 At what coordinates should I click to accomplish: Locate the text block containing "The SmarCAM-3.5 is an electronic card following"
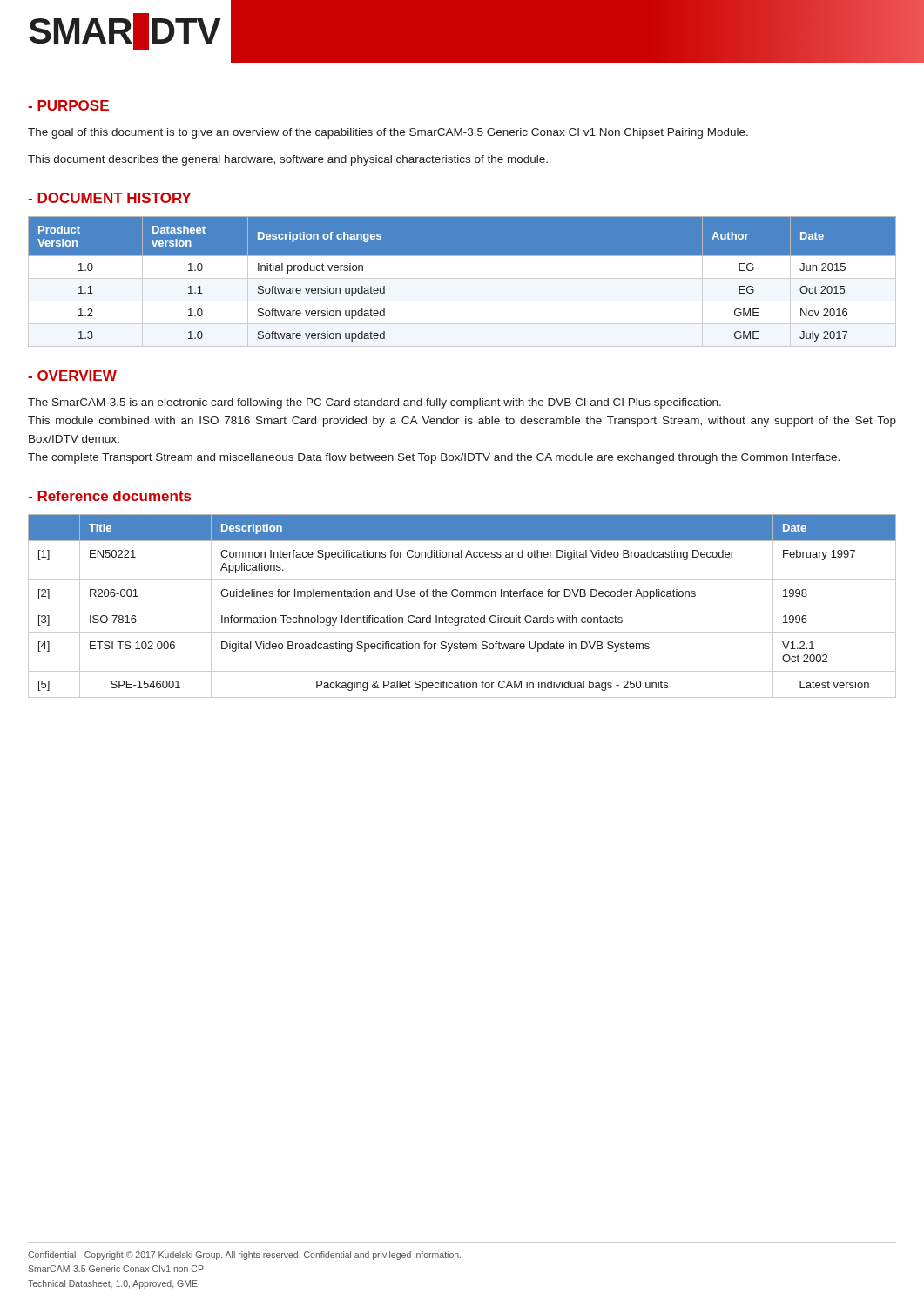[462, 429]
